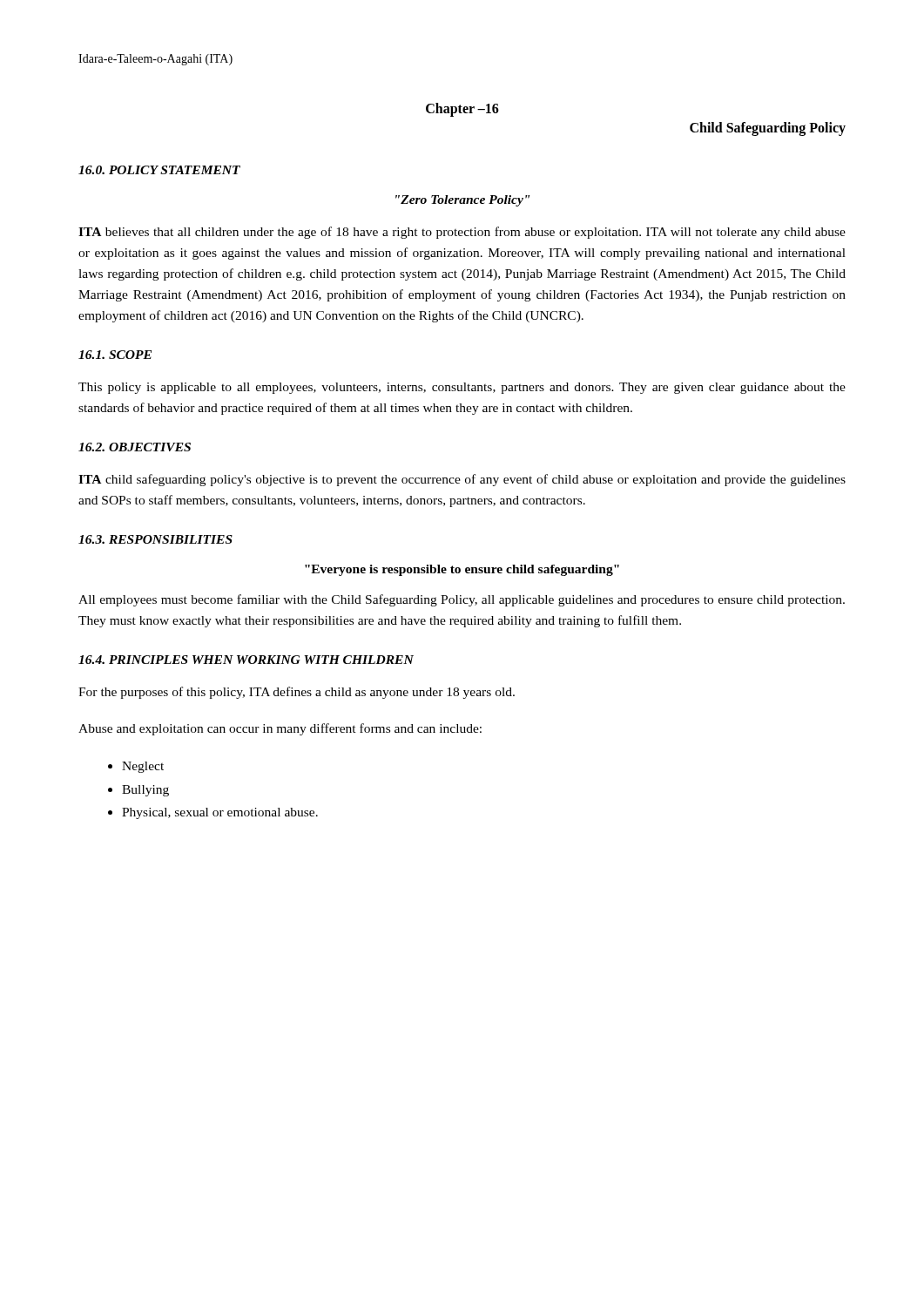
Task: Select the section header that says "16.3. RESPONSIBILITIES"
Action: click(x=155, y=539)
